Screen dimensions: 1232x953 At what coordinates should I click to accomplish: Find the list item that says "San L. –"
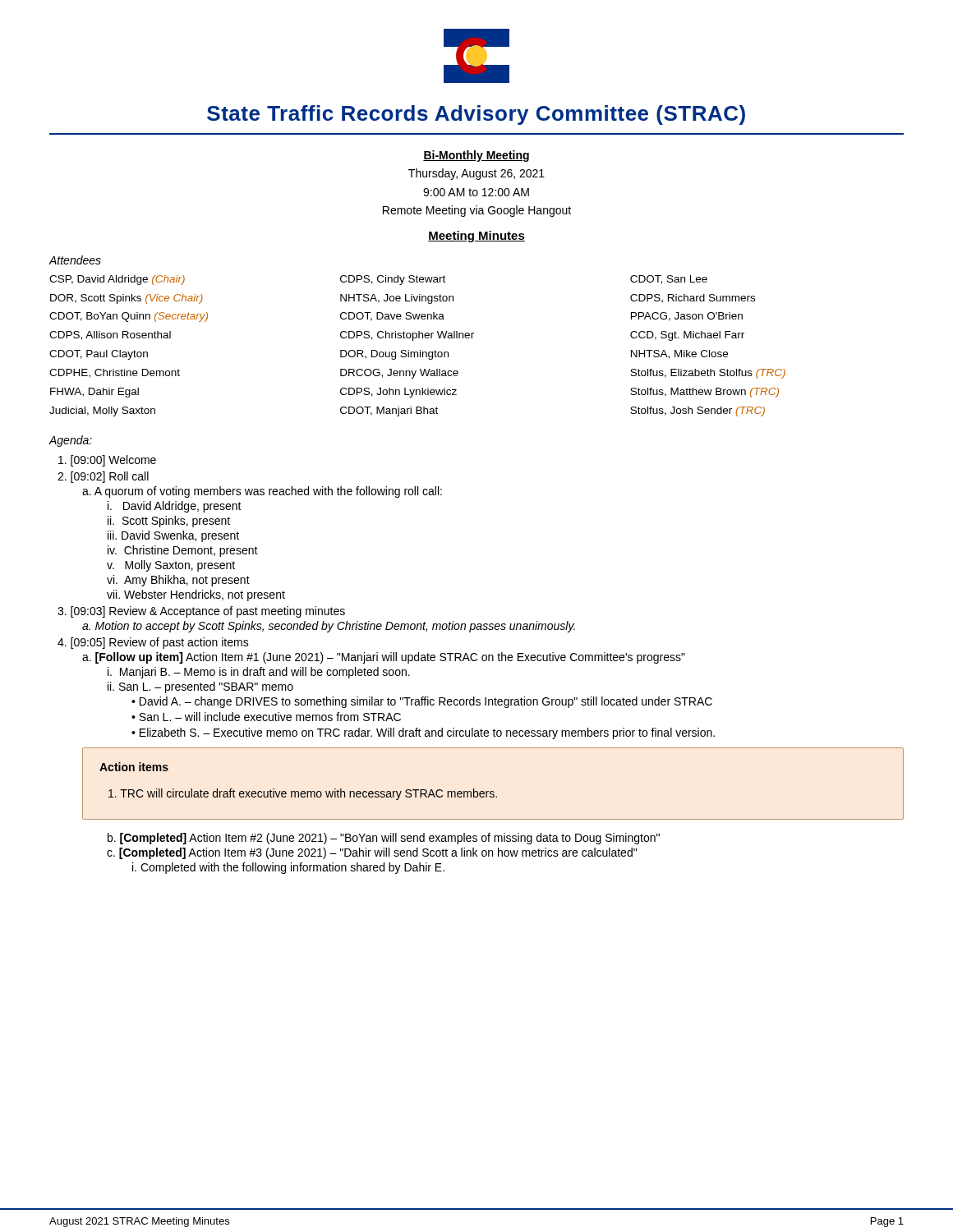[x=270, y=717]
